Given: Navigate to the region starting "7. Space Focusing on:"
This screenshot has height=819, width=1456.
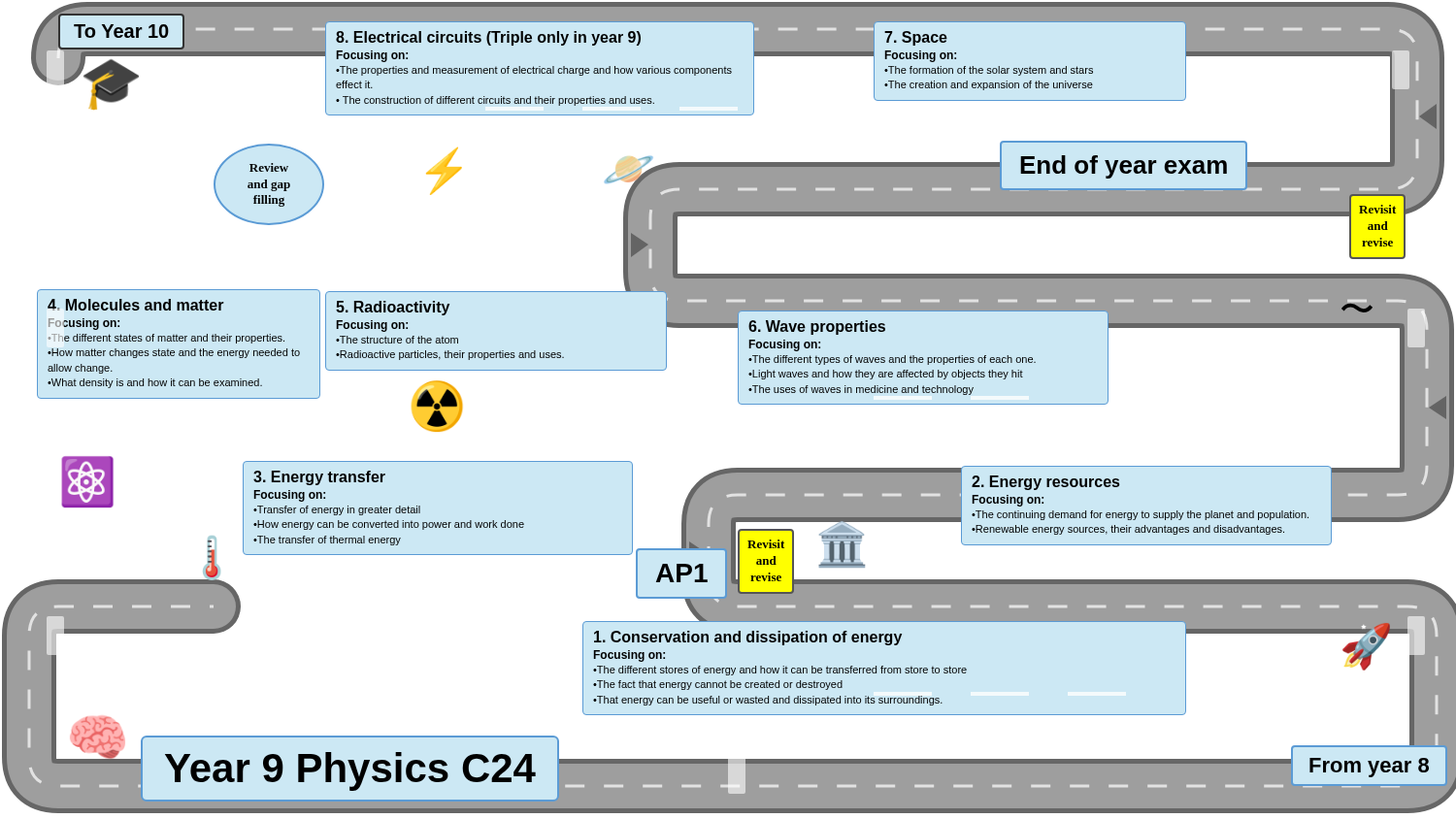Looking at the screenshot, I should [1030, 61].
